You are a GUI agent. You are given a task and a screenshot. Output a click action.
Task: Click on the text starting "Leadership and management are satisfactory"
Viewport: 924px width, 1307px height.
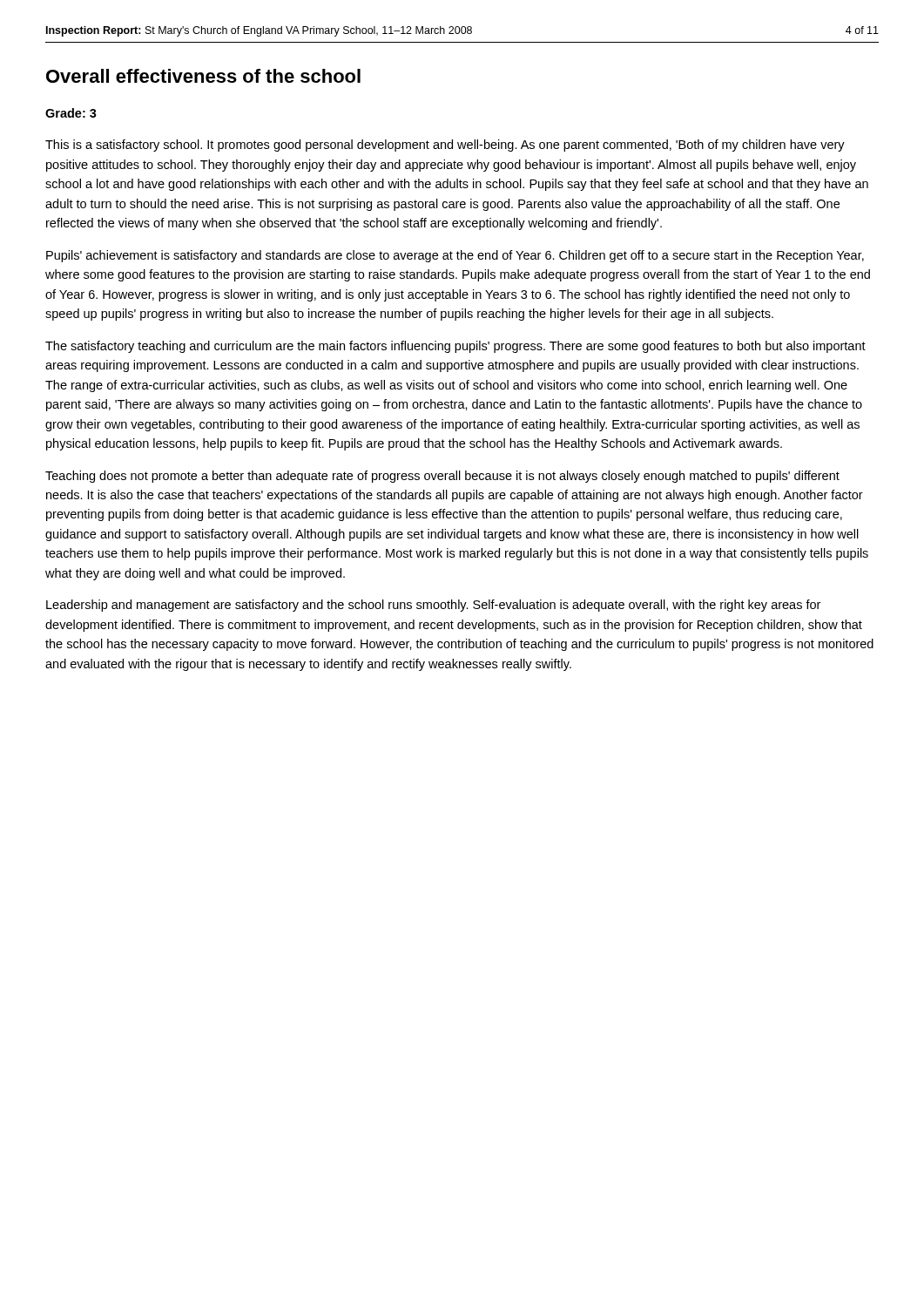pos(460,634)
